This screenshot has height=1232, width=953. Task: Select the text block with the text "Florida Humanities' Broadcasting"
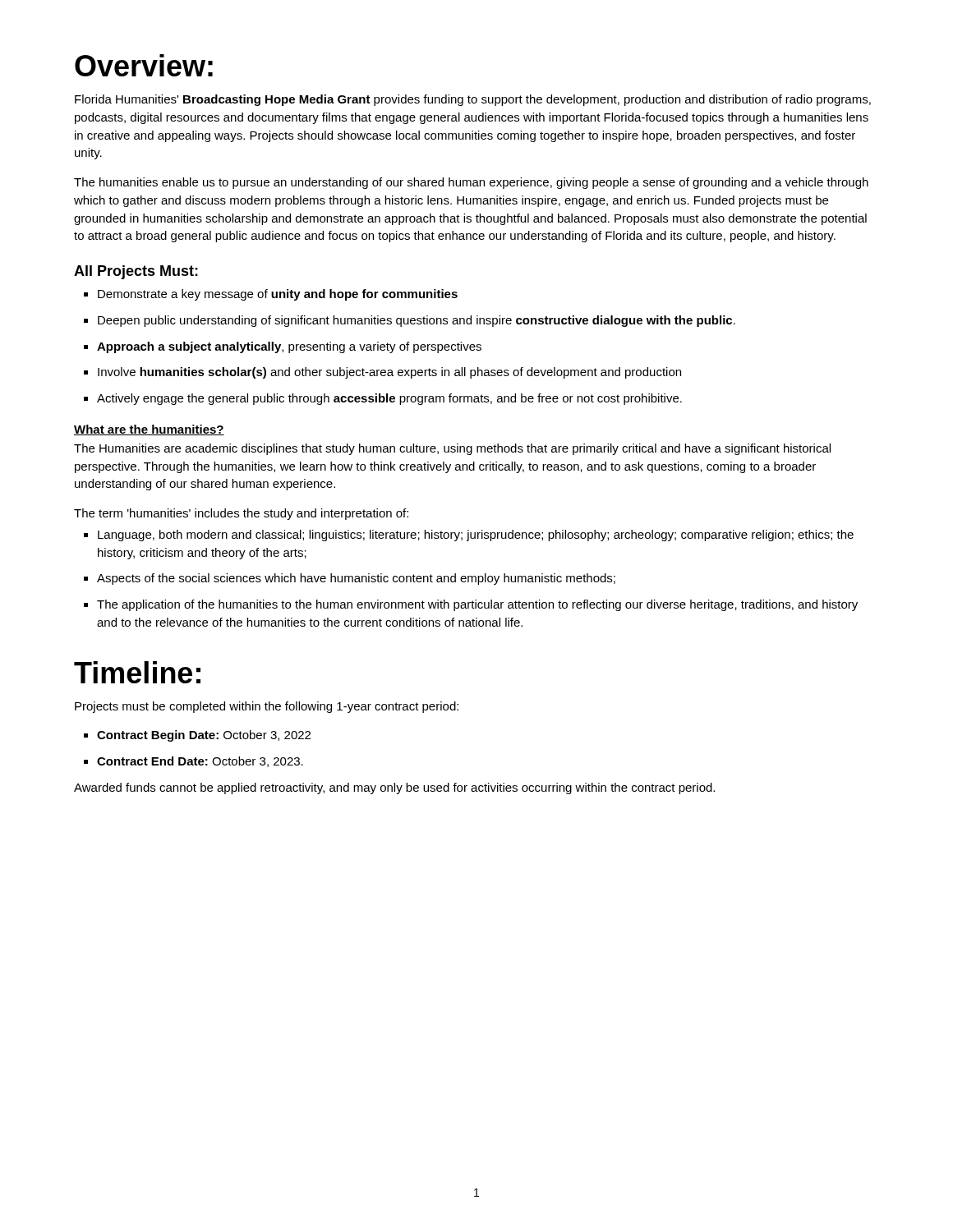[x=476, y=126]
